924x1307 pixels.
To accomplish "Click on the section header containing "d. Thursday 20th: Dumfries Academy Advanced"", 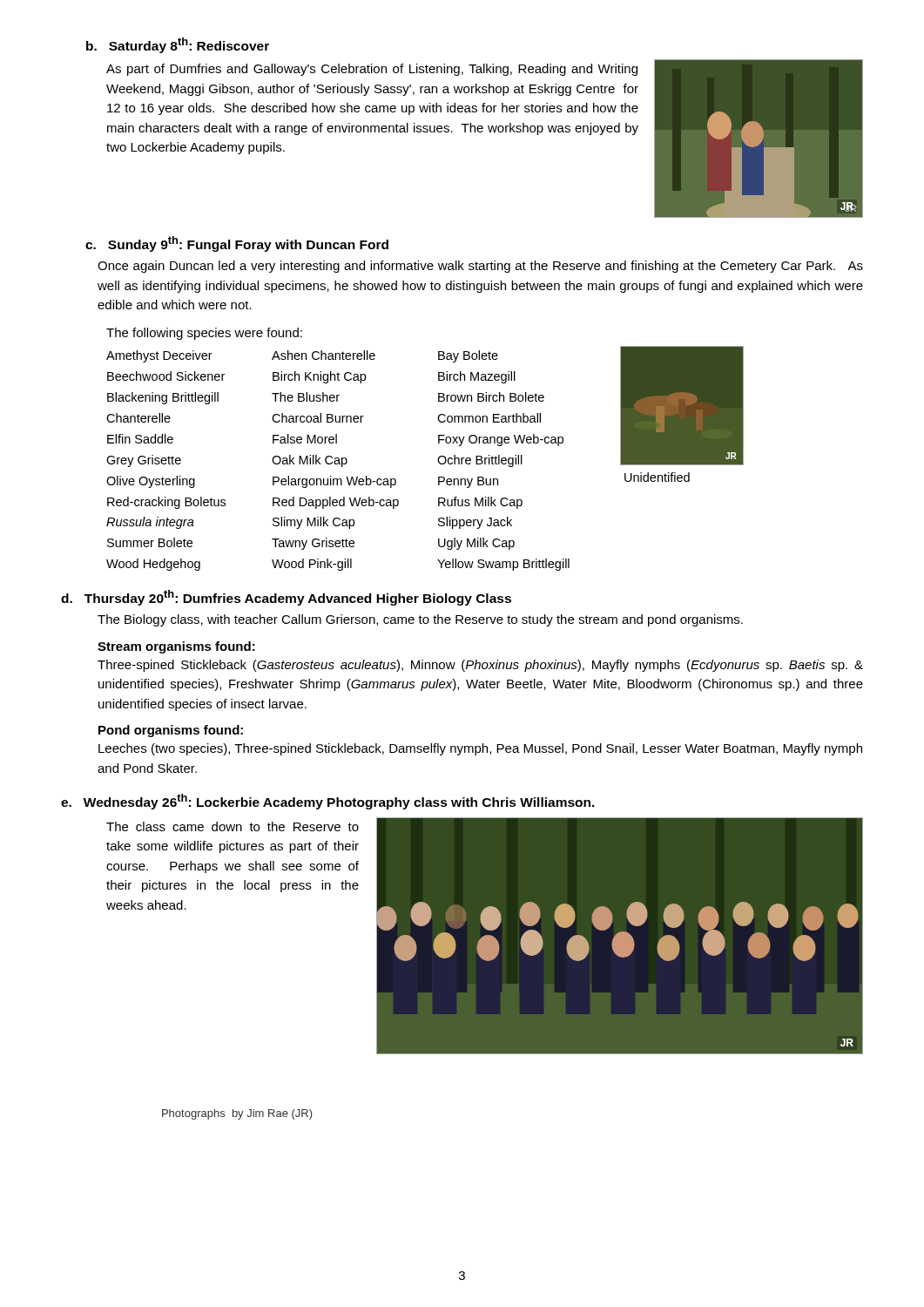I will pyautogui.click(x=286, y=597).
